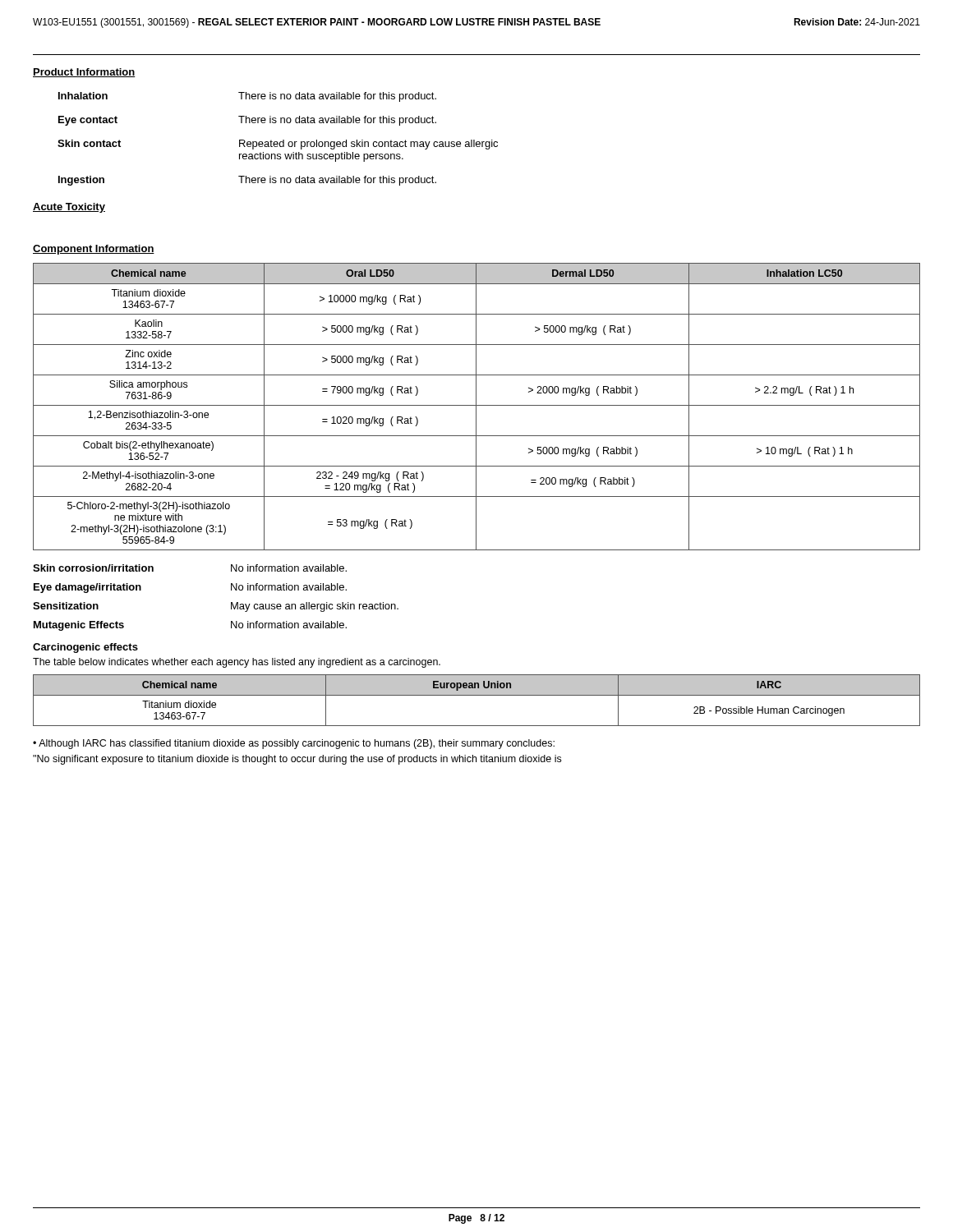This screenshot has width=953, height=1232.
Task: Click on the element starting "Inhalation There is no data"
Action: [x=235, y=96]
